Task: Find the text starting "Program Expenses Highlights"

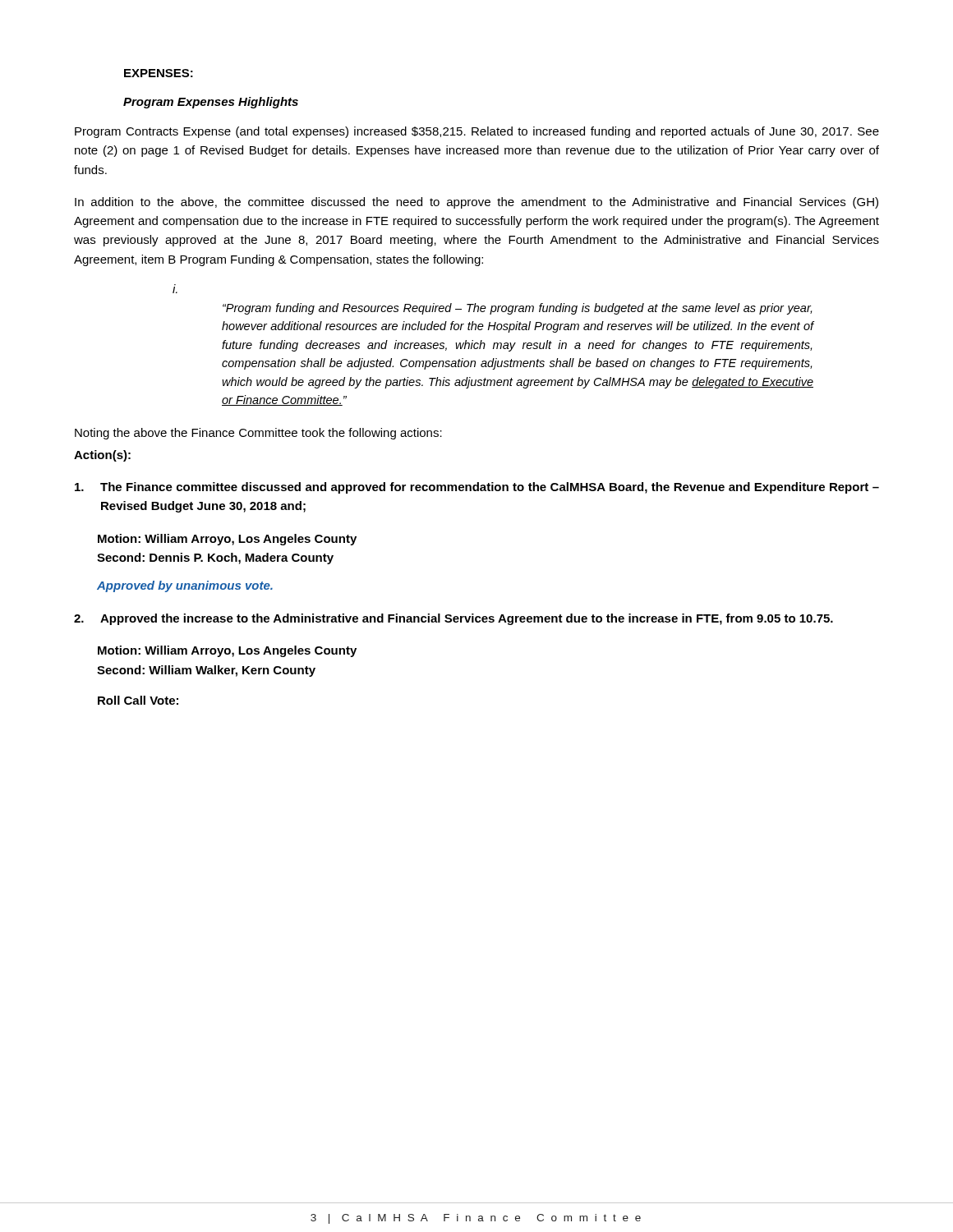Action: coord(211,101)
